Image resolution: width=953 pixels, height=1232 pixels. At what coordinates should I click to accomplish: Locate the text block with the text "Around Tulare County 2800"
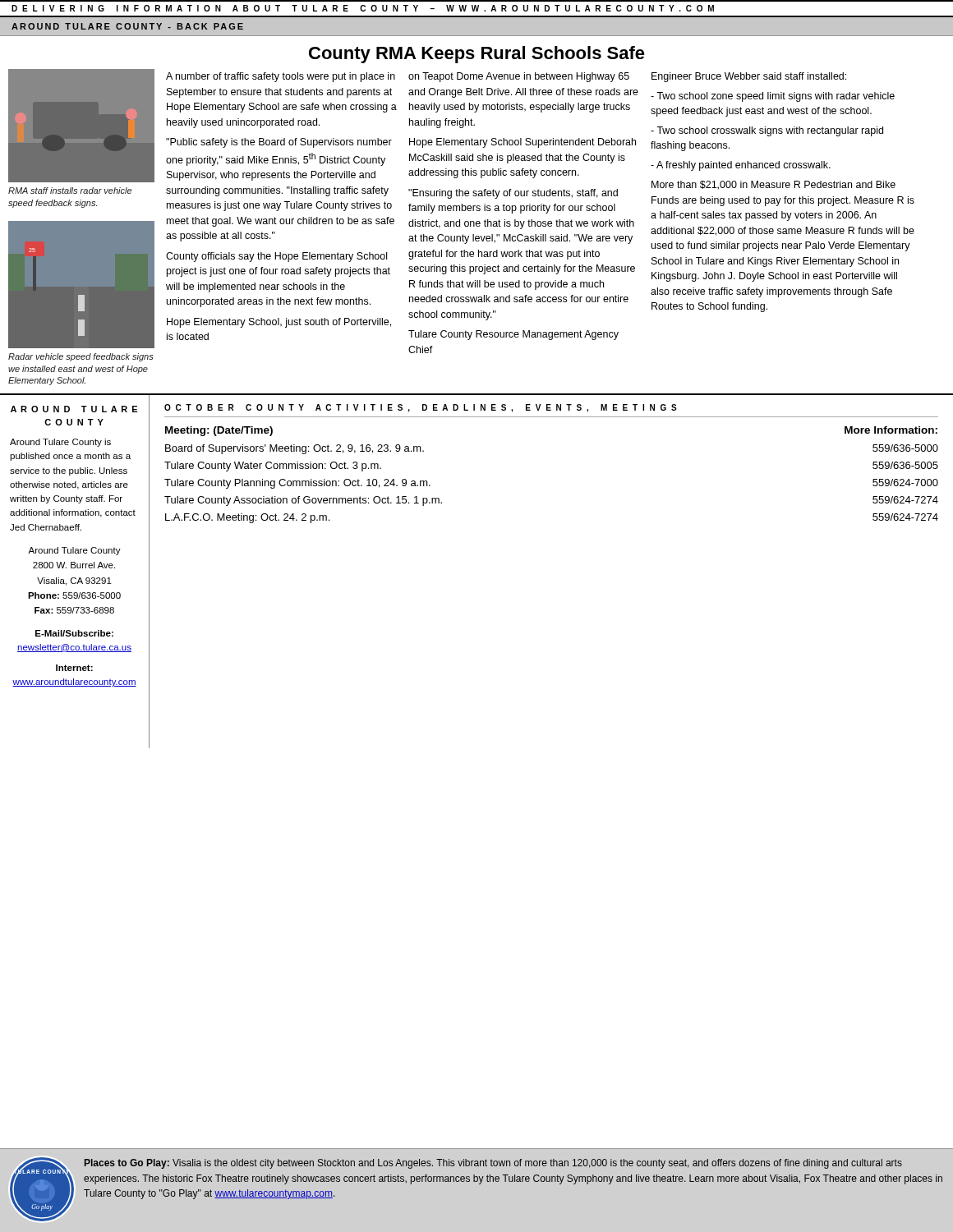74,580
